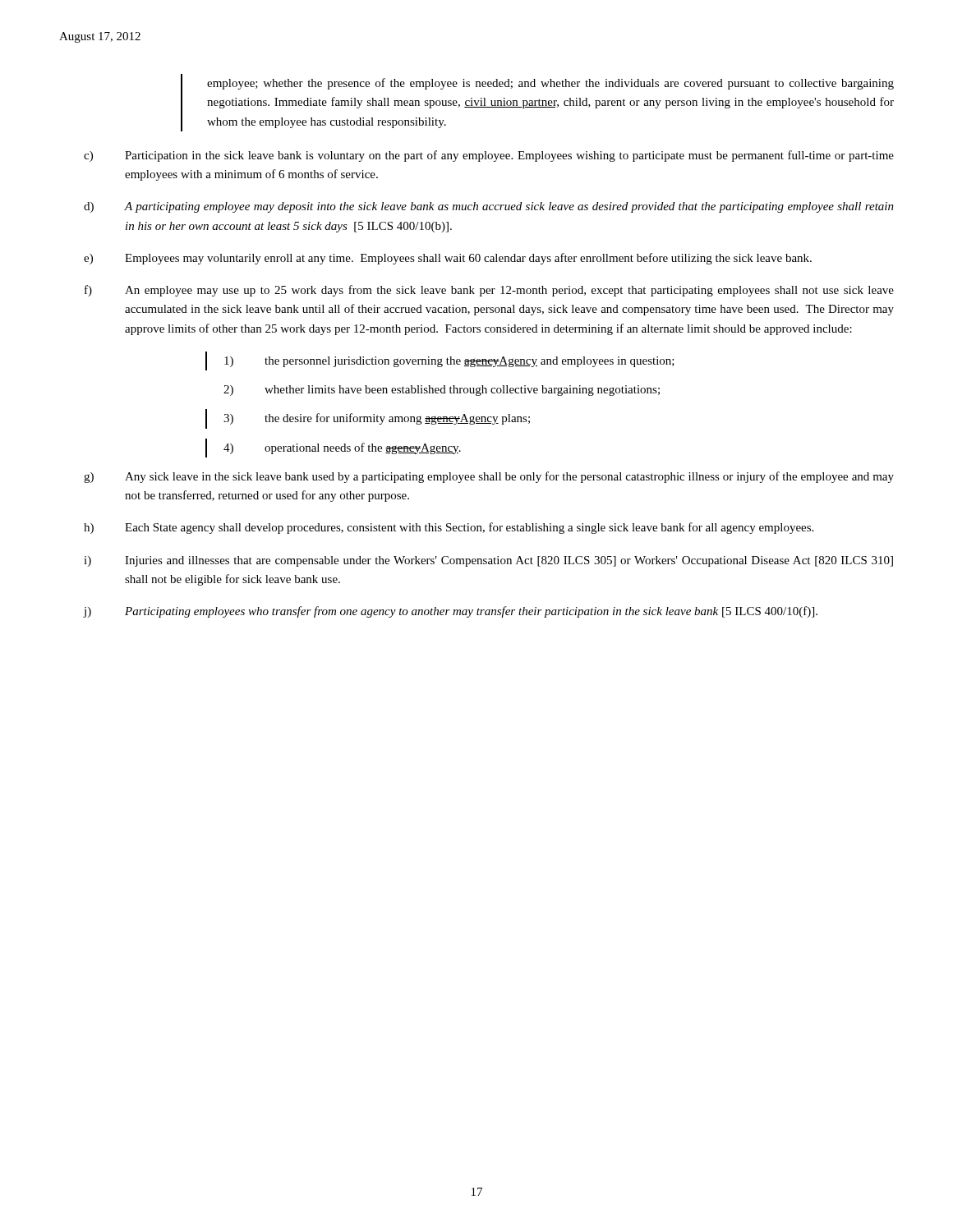Select the text starting "i) Injuries and illnesses that"

(476, 570)
